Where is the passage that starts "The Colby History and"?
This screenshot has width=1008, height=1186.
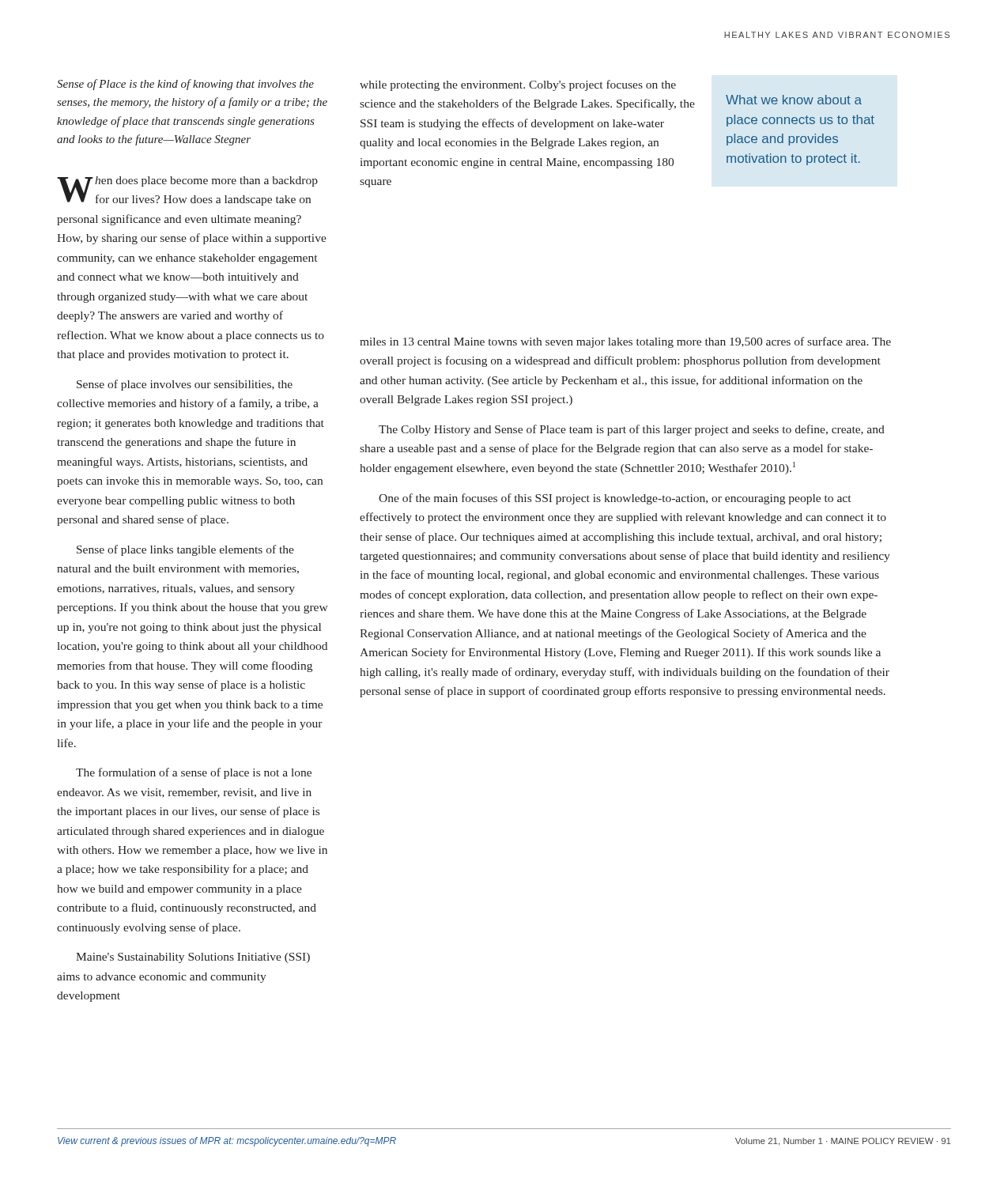point(629,449)
